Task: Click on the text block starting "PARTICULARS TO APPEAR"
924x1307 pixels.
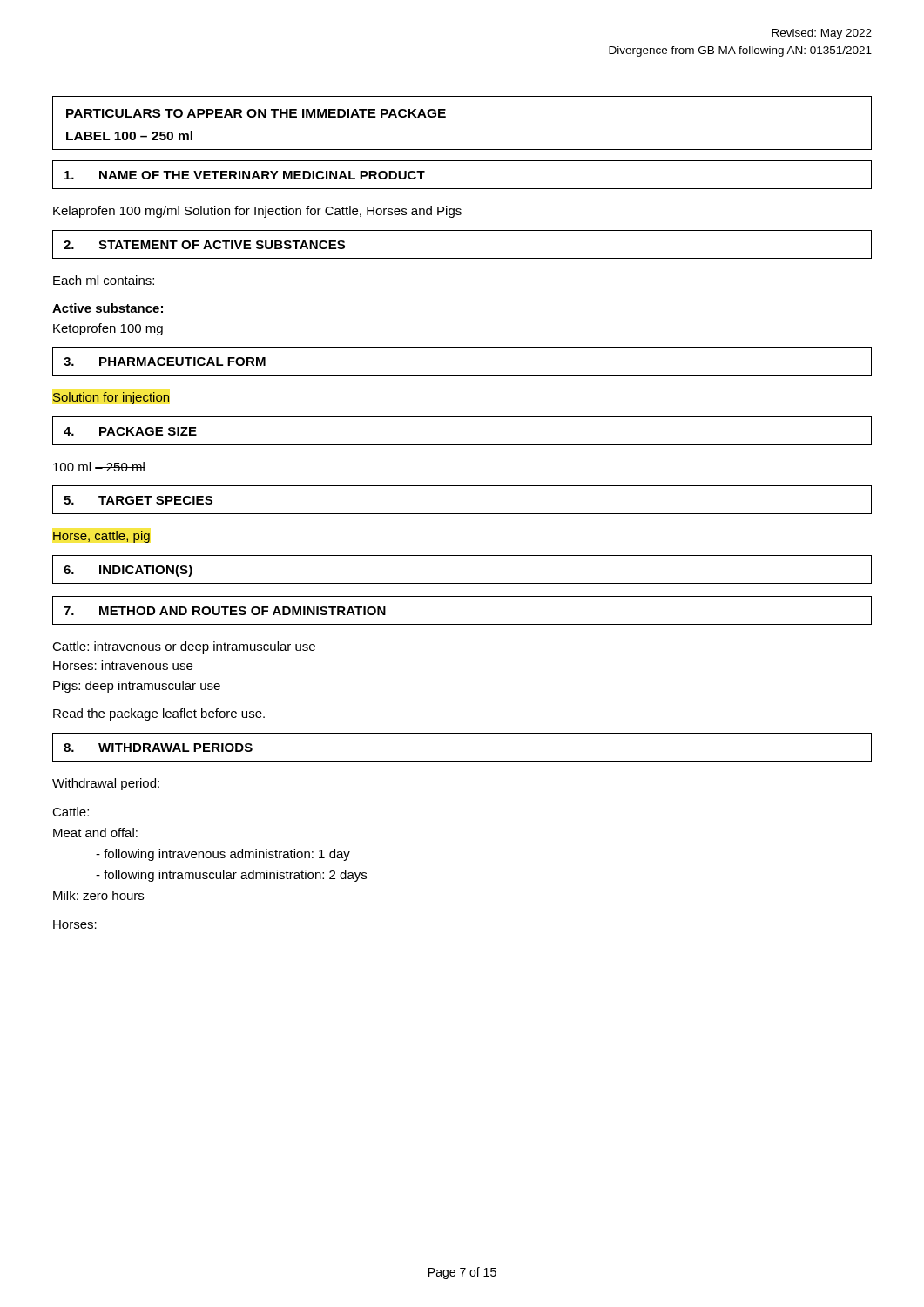Action: tap(256, 113)
